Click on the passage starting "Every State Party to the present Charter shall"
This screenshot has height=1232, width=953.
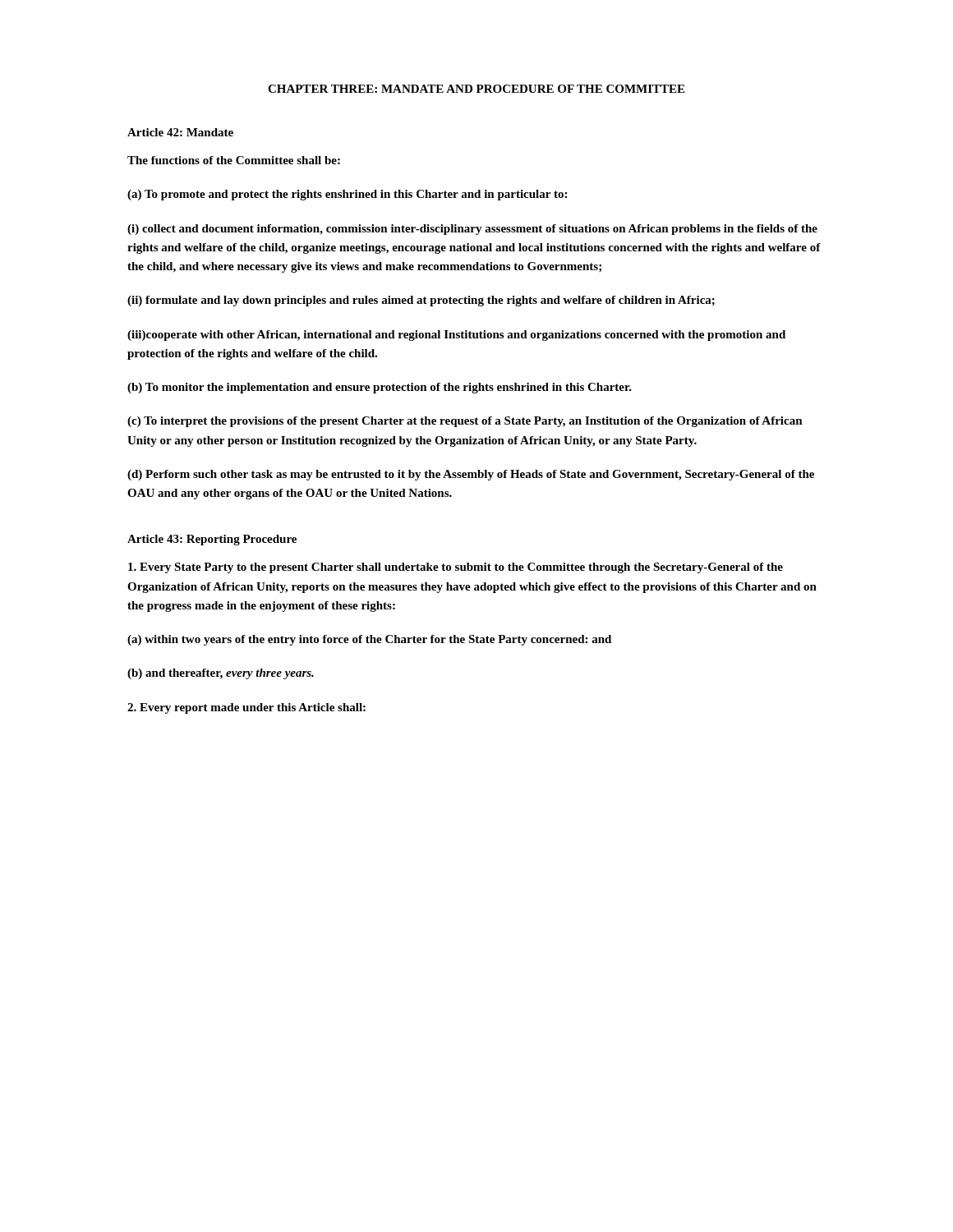tap(472, 586)
